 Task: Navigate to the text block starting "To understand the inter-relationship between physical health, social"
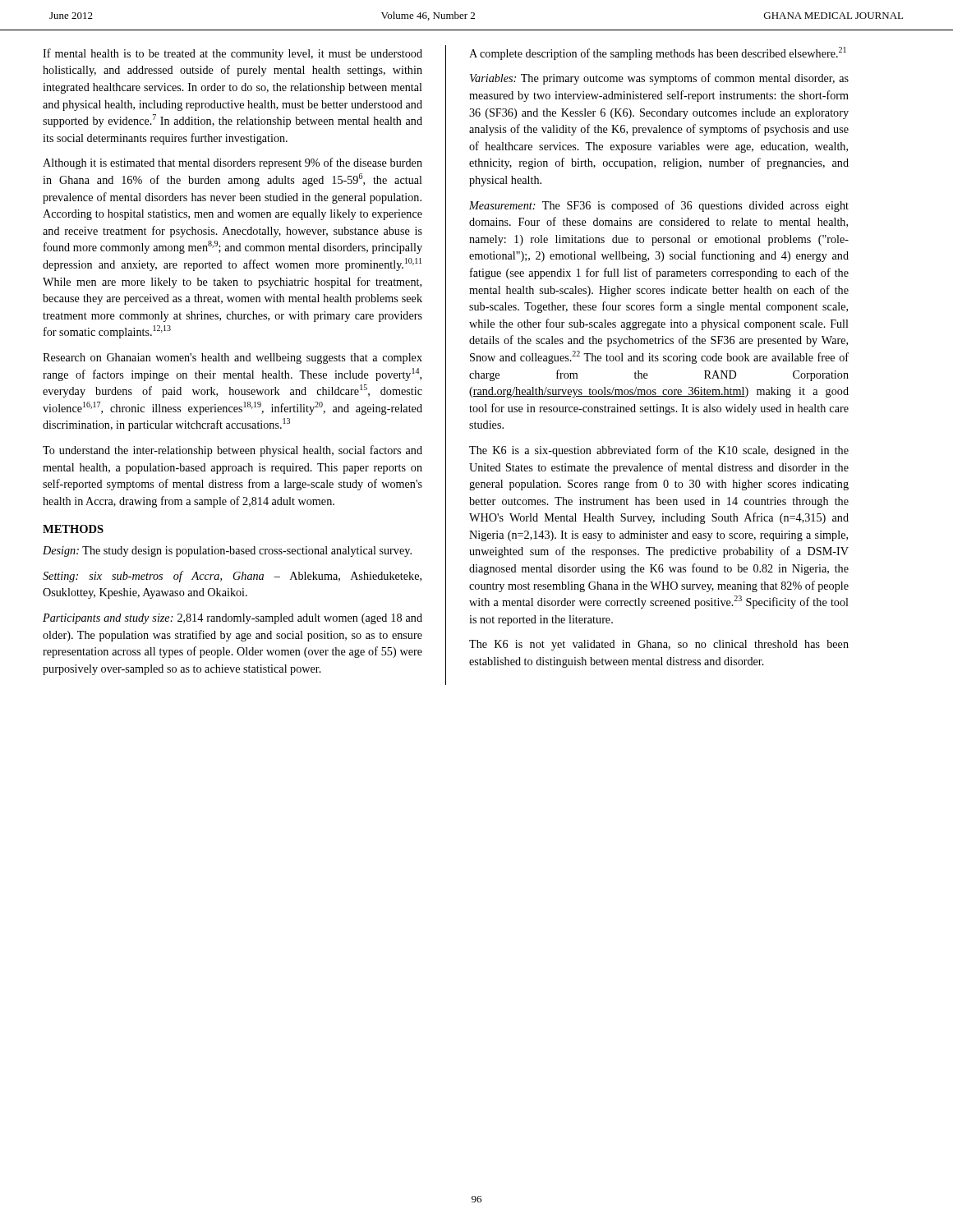pos(232,476)
